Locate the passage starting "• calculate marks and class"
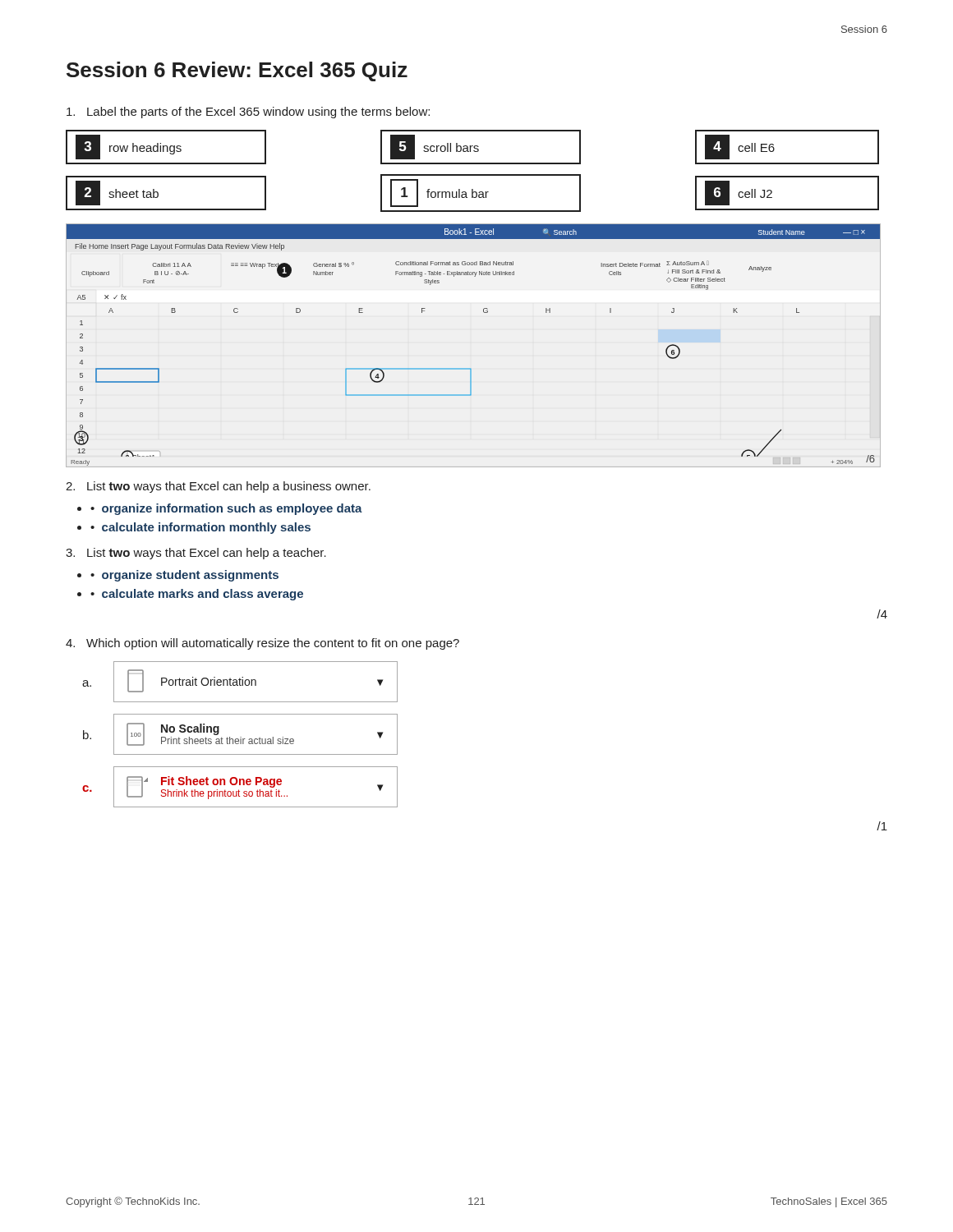Screen dimensions: 1232x953 [197, 593]
